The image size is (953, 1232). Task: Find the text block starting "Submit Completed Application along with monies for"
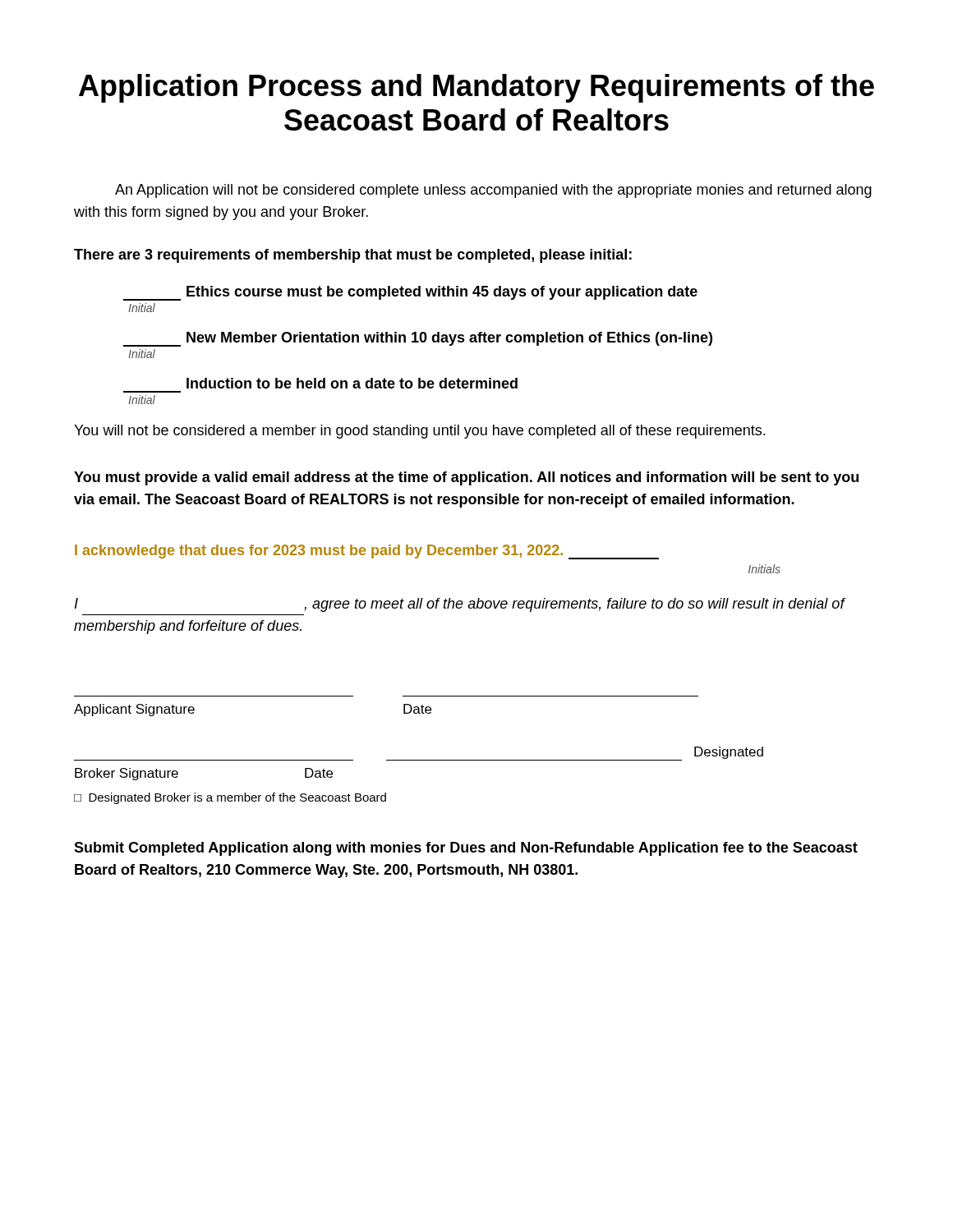(466, 859)
